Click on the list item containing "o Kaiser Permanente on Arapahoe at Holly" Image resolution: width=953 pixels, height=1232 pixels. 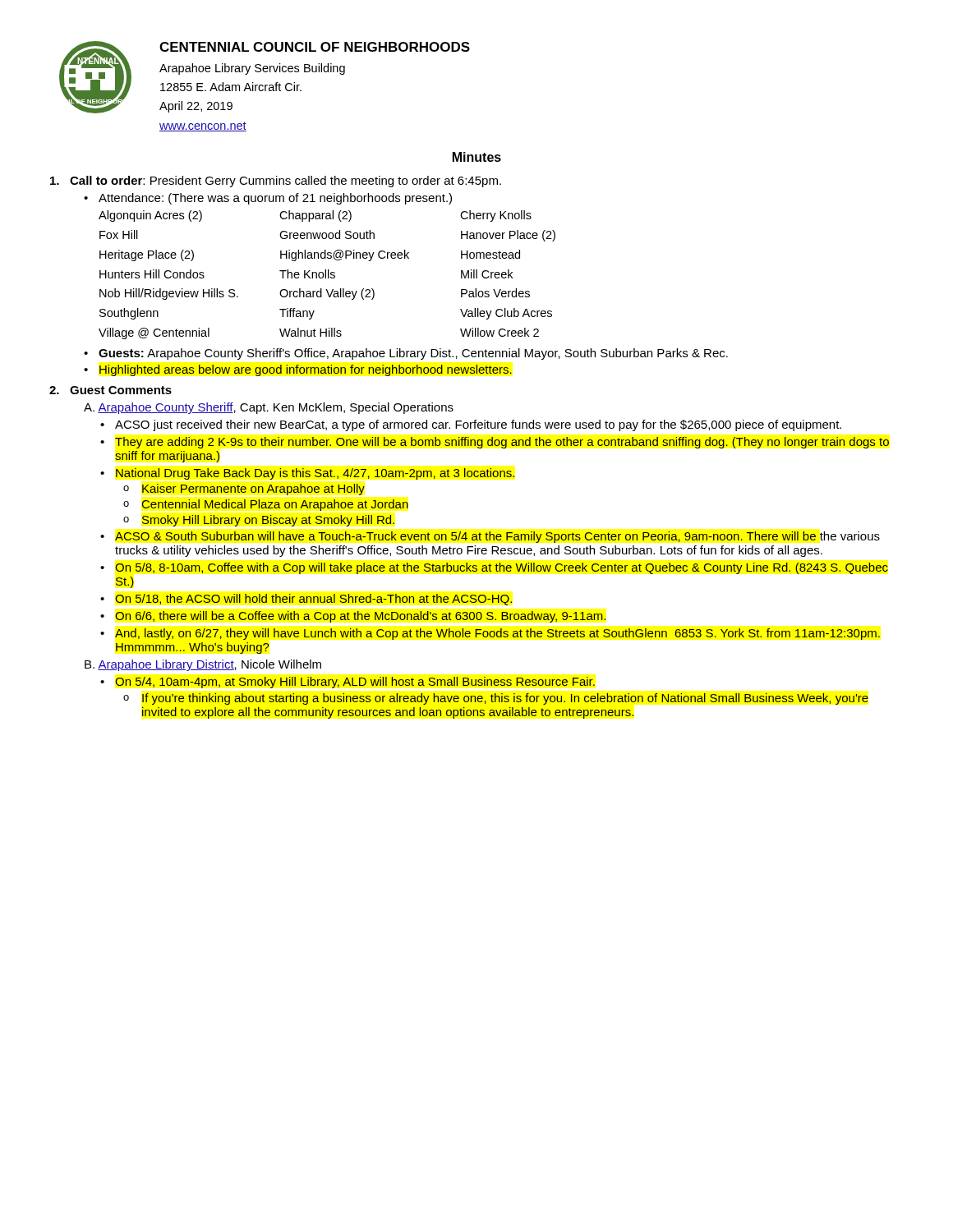click(x=244, y=488)
